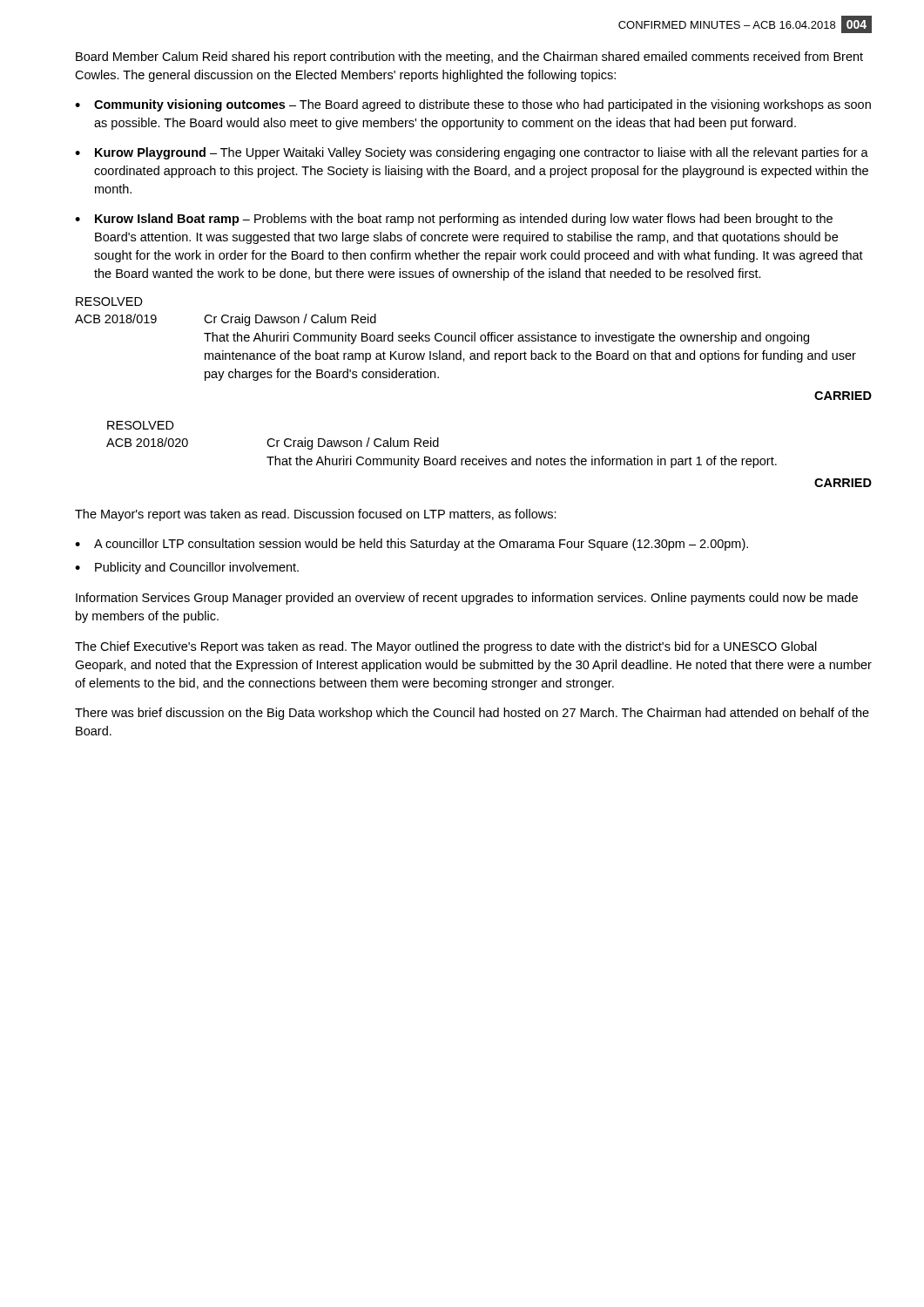Locate the block of text that opens with "The Chief Executive's Report was taken as"
Image resolution: width=924 pixels, height=1307 pixels.
(473, 665)
